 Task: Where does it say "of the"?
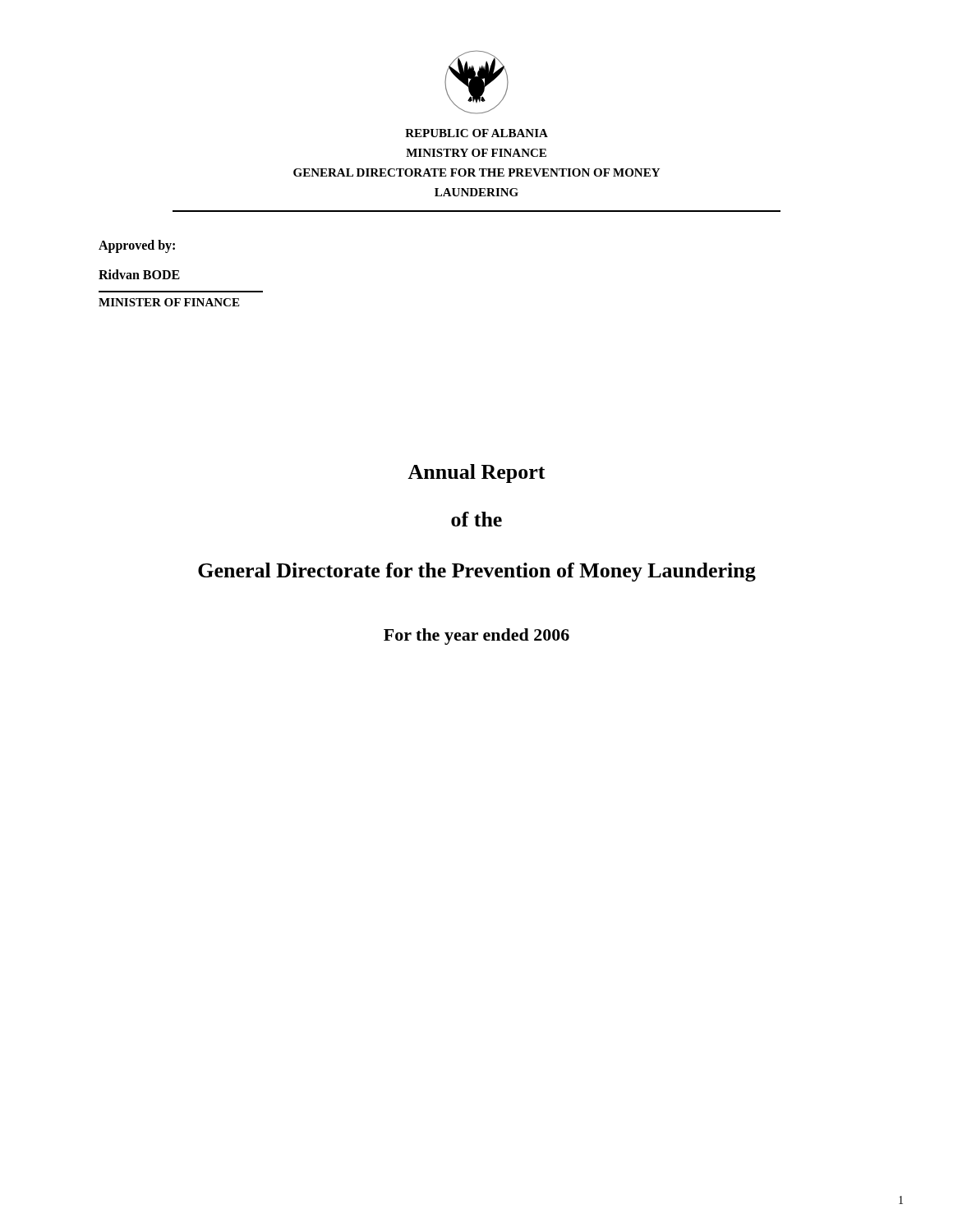tap(476, 519)
